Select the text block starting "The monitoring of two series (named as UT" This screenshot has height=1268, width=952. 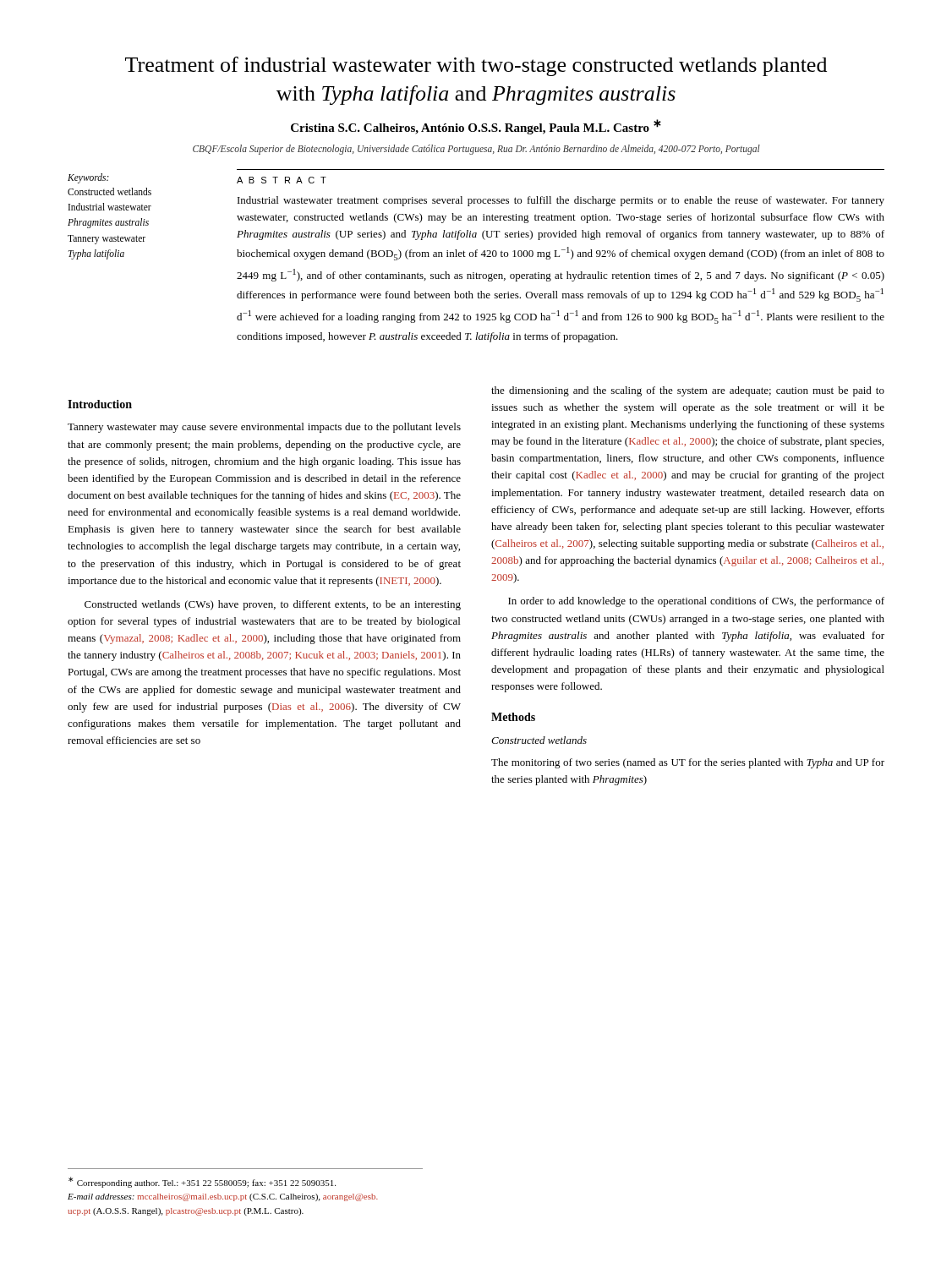[x=688, y=771]
